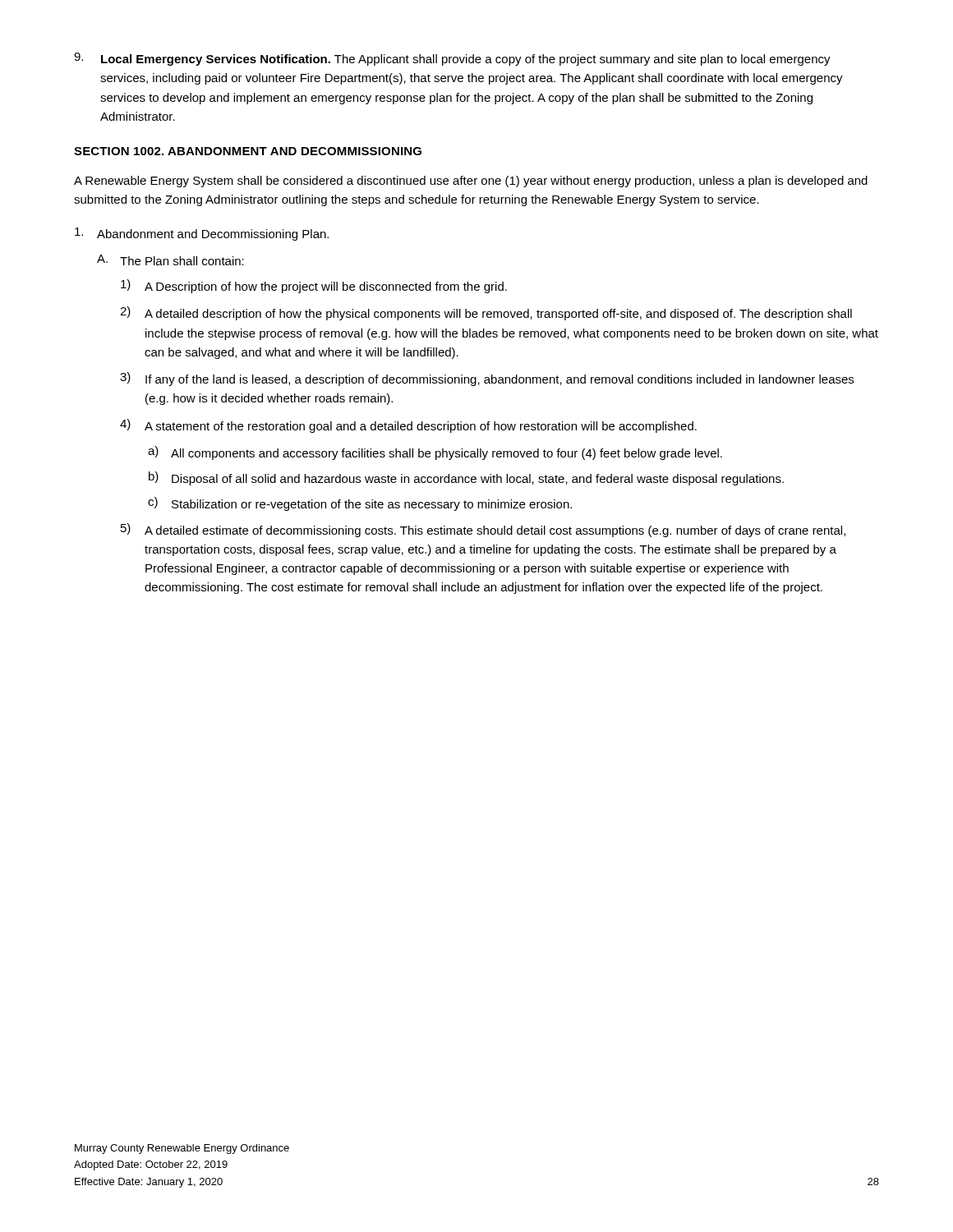Find the element starting "a) All components and accessory facilities shall be"
The width and height of the screenshot is (953, 1232).
[513, 453]
